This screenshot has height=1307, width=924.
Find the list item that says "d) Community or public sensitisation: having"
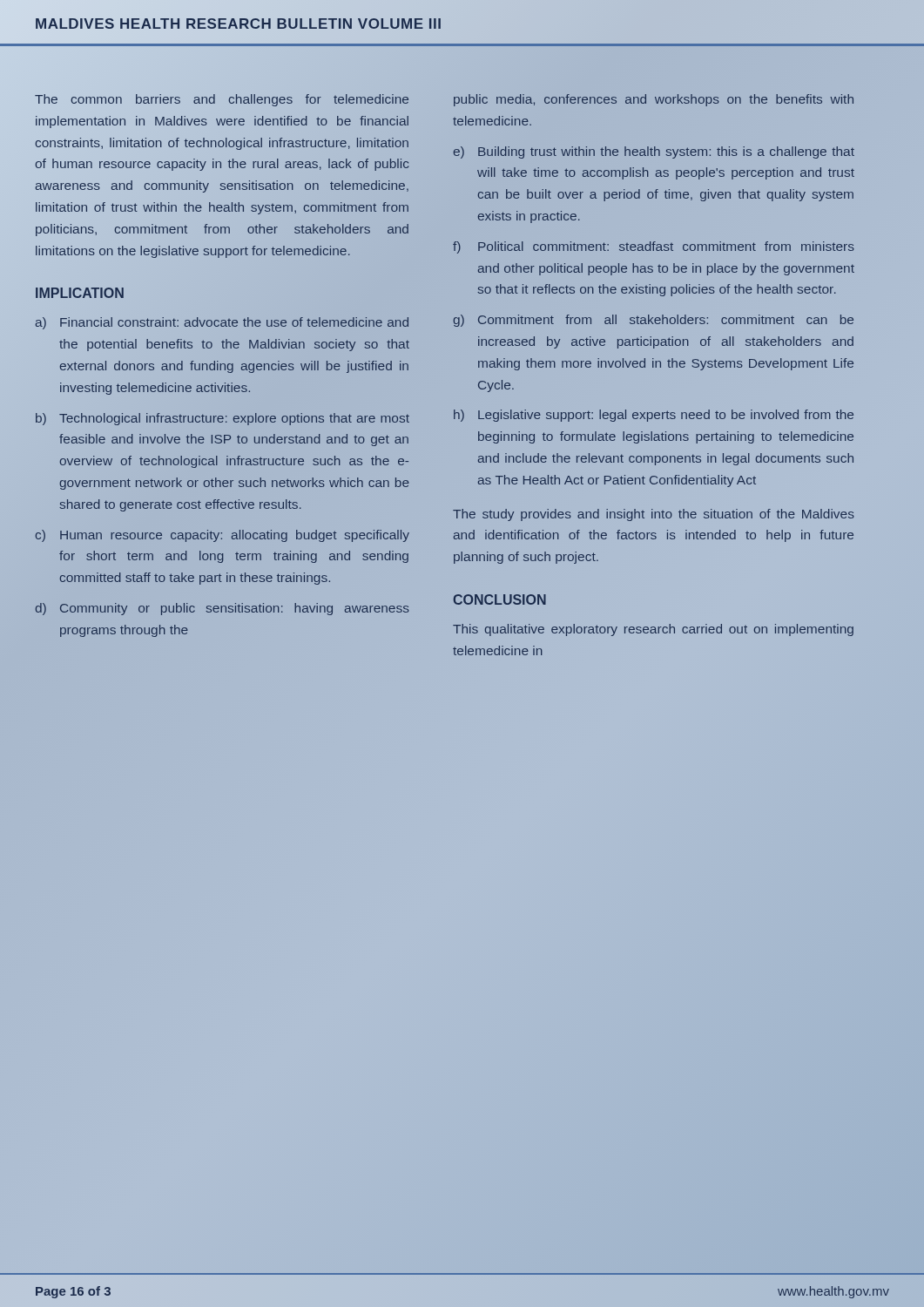pyautogui.click(x=222, y=619)
